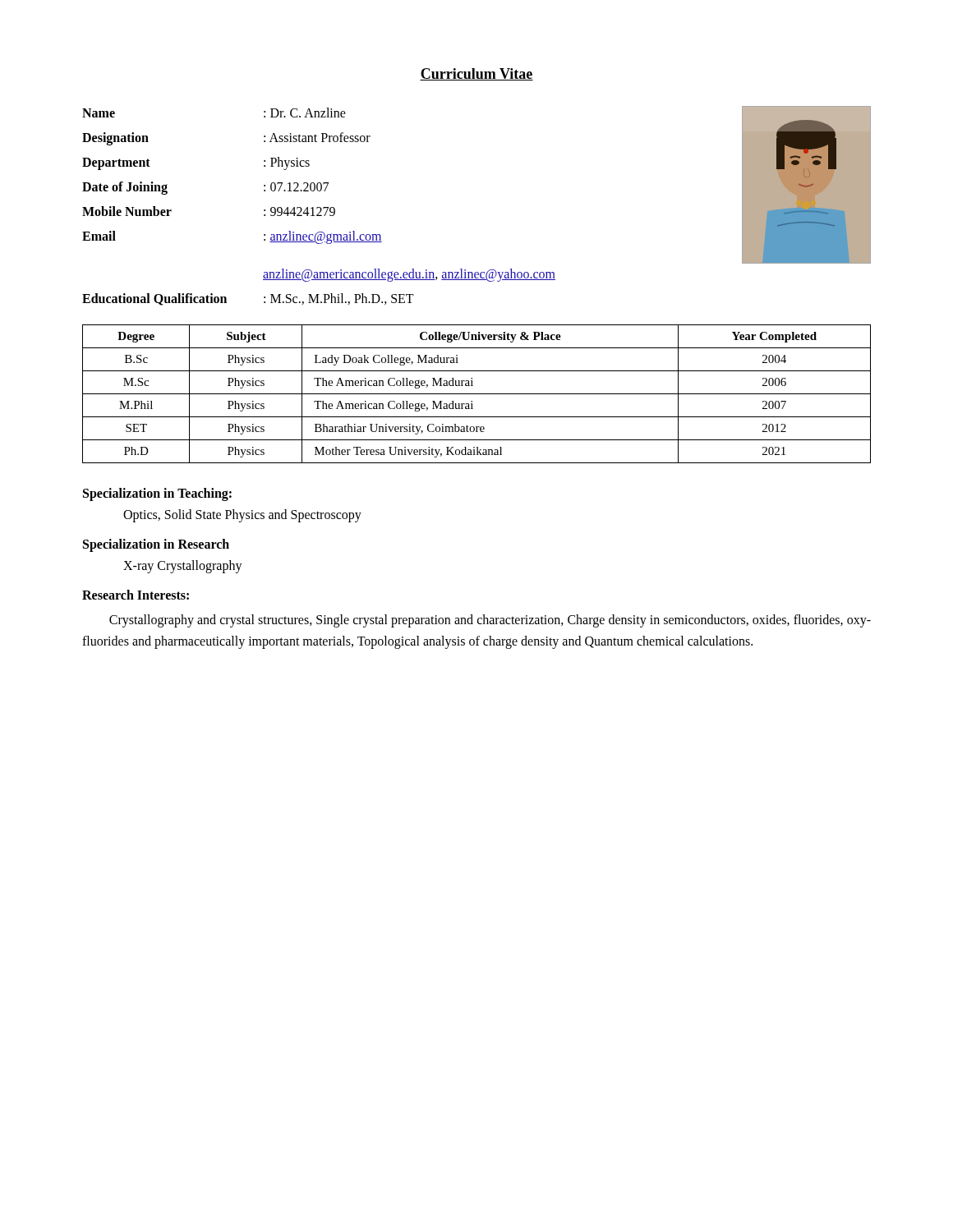Select the passage starting "X-ray Crystallography"
The height and width of the screenshot is (1232, 953).
pos(183,565)
